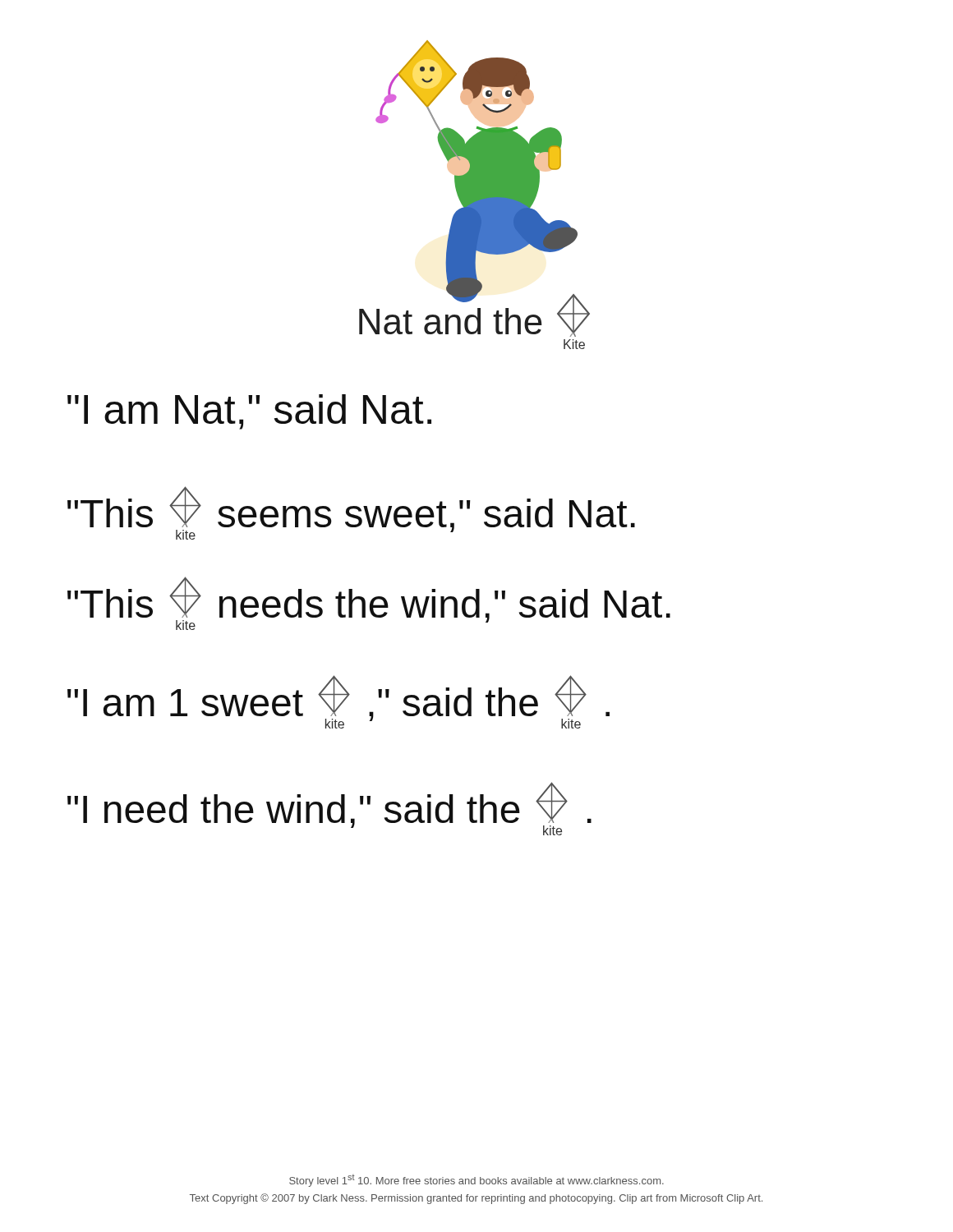This screenshot has width=953, height=1232.
Task: Navigate to the element starting ""I am Nat," said Nat."
Action: (250, 410)
